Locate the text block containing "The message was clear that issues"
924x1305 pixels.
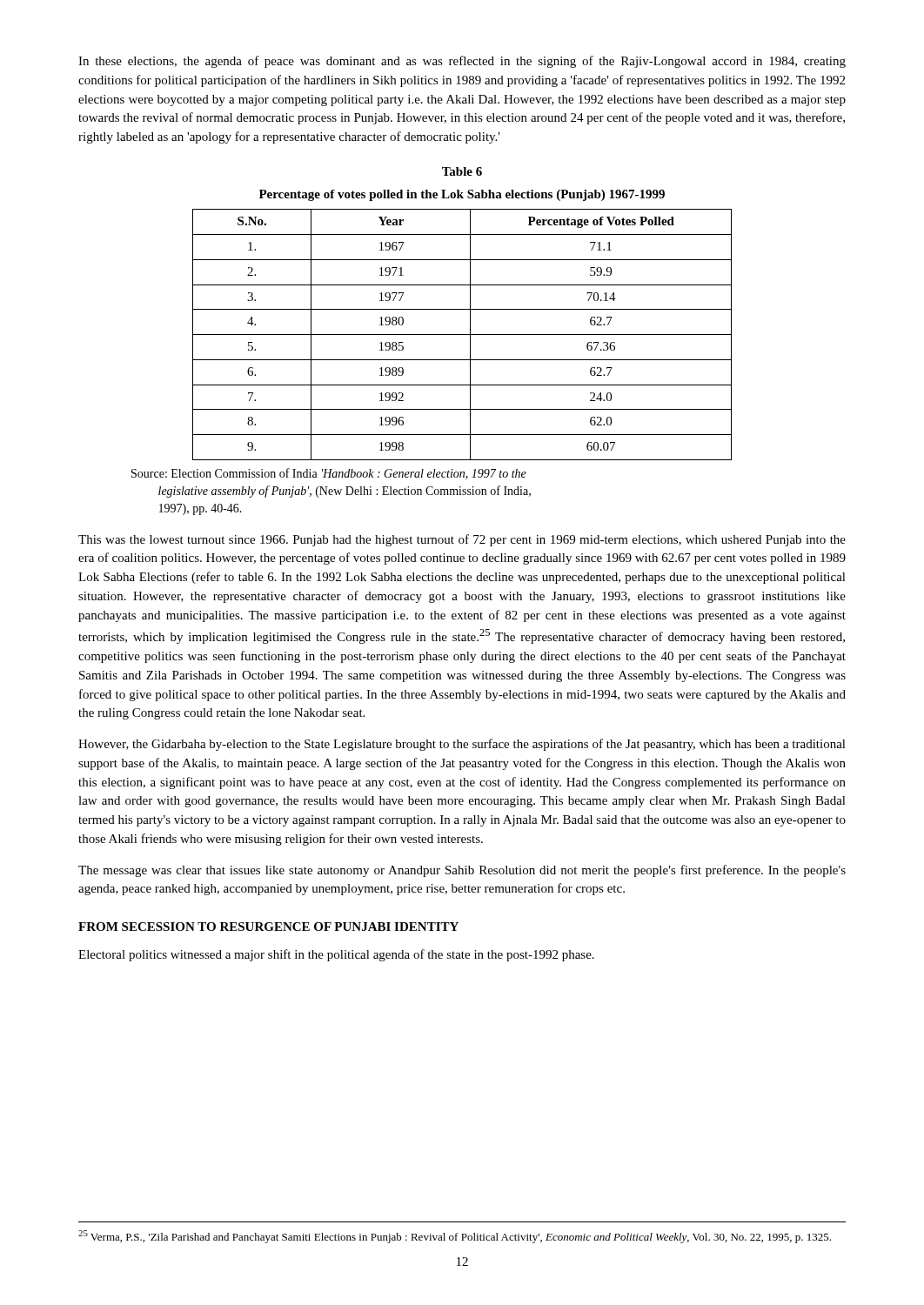click(462, 879)
